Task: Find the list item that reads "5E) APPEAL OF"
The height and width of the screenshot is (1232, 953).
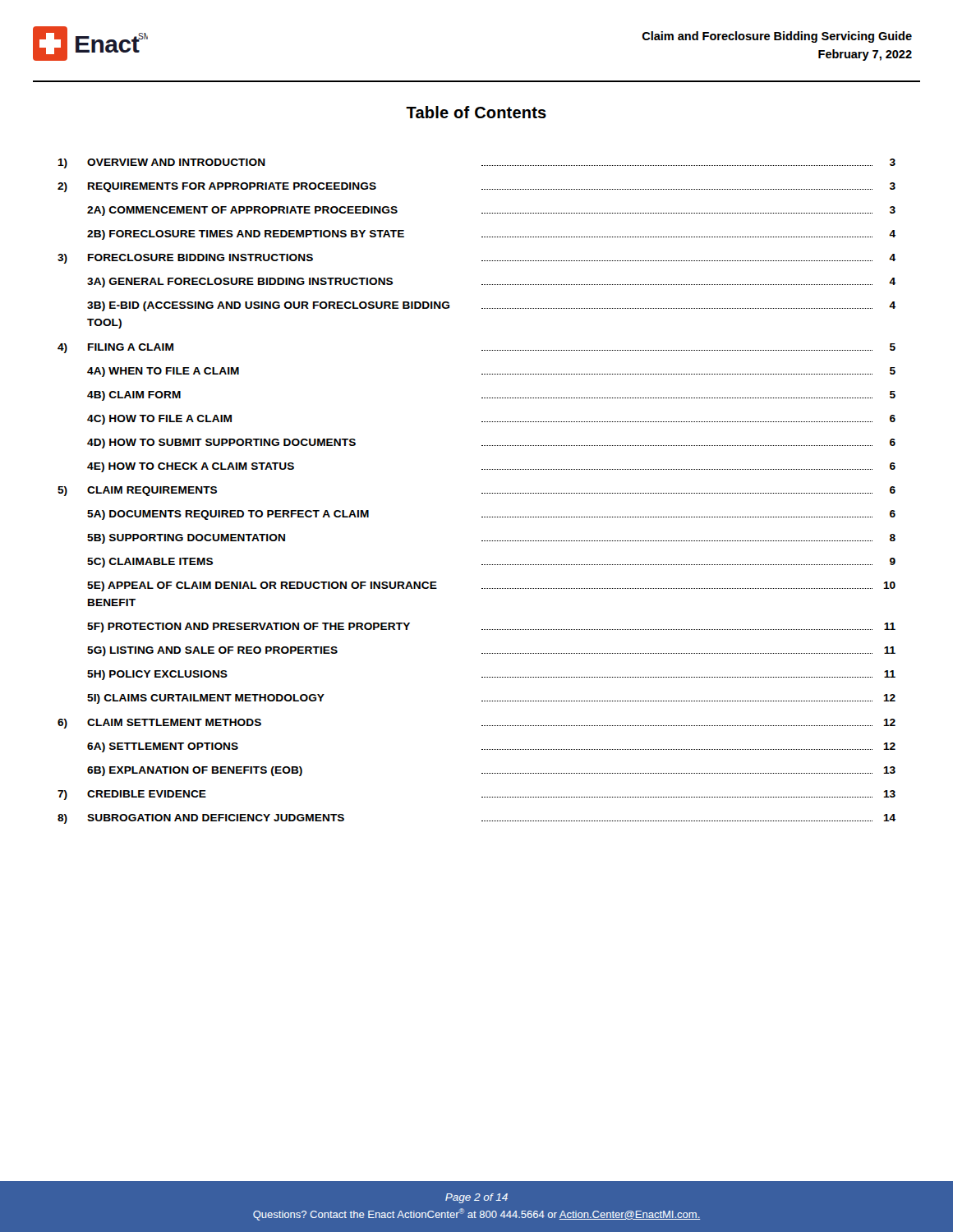Action: point(491,594)
